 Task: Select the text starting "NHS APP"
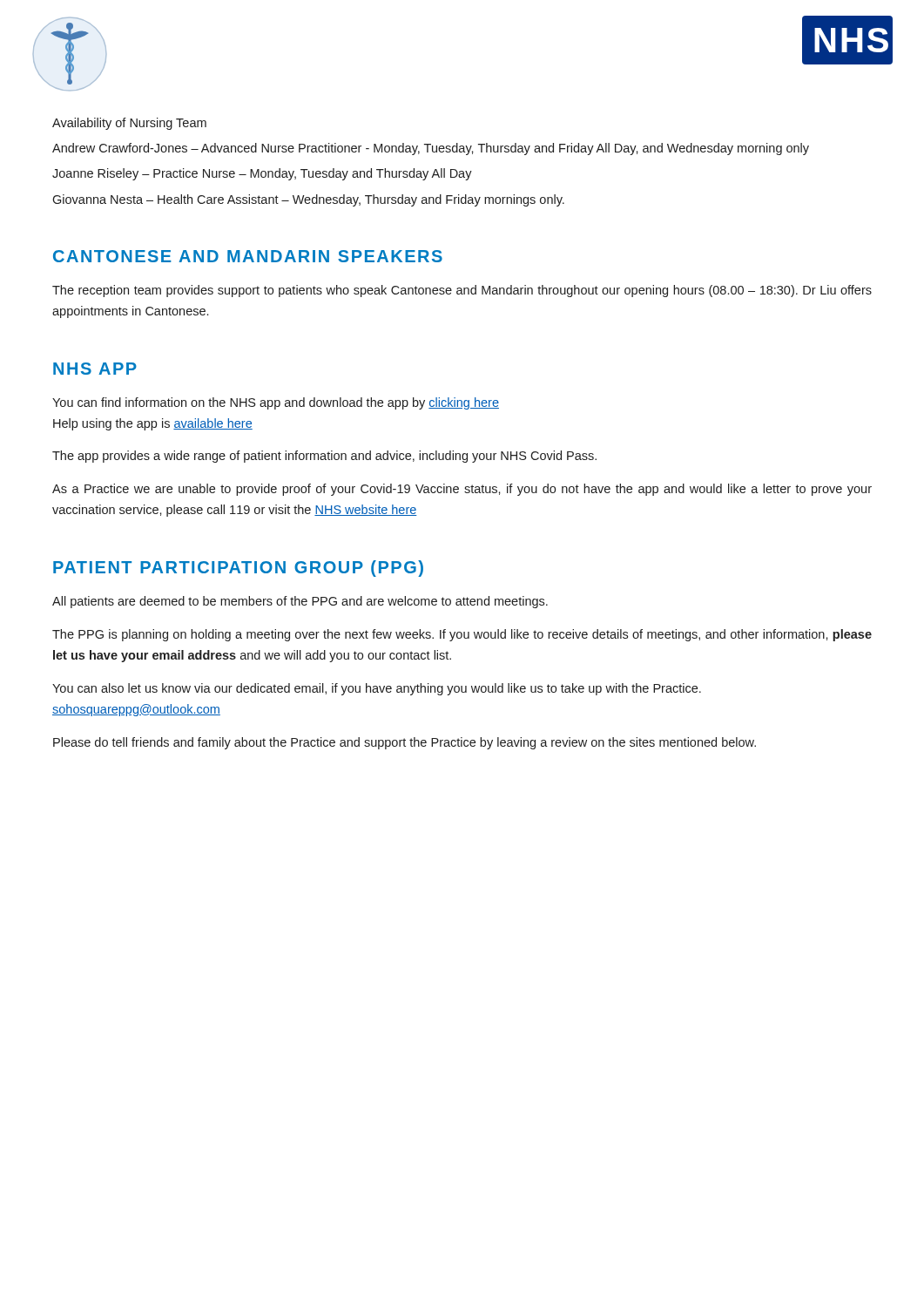95,368
